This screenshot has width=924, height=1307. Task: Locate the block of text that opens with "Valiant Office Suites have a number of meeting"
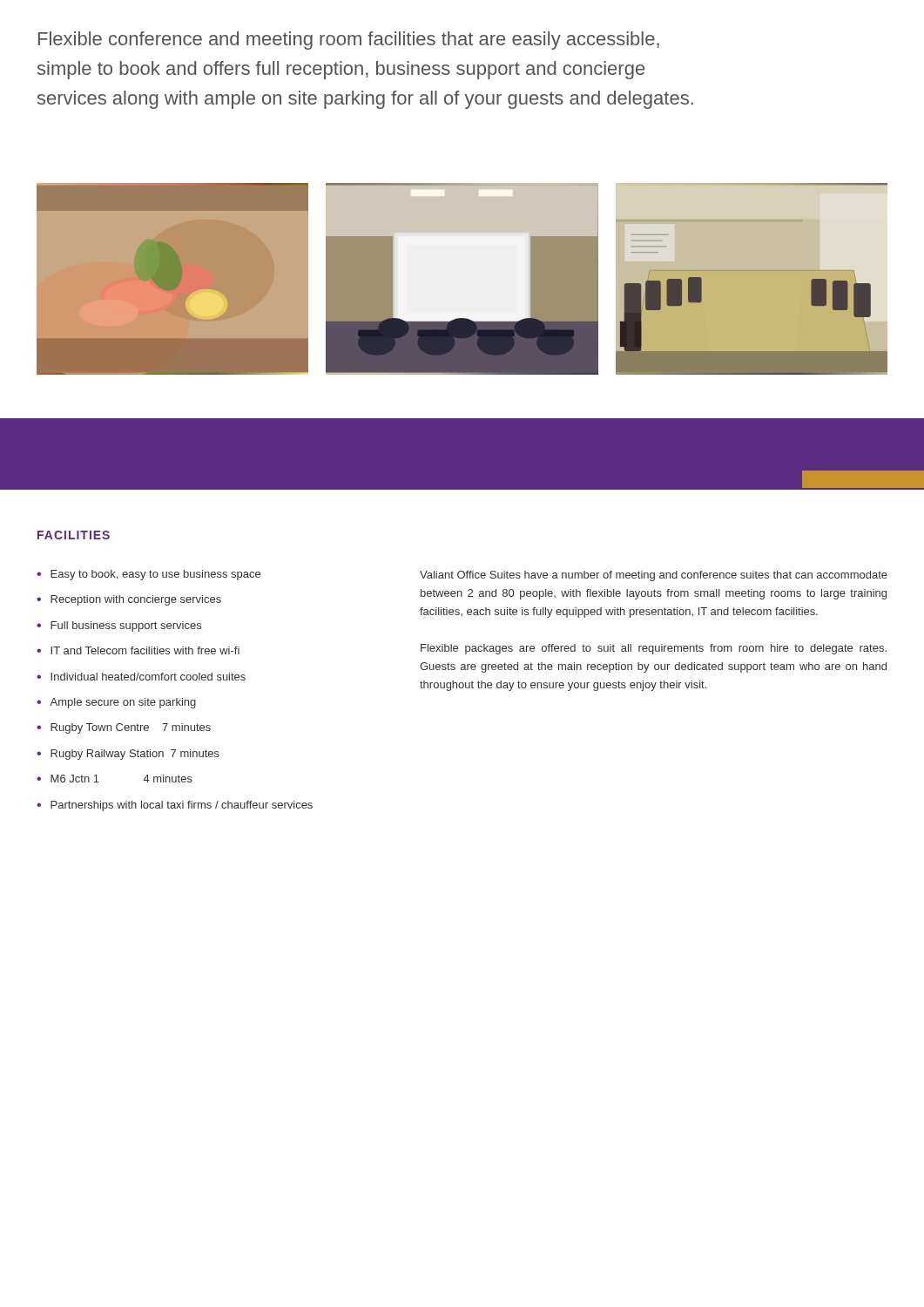pyautogui.click(x=654, y=593)
